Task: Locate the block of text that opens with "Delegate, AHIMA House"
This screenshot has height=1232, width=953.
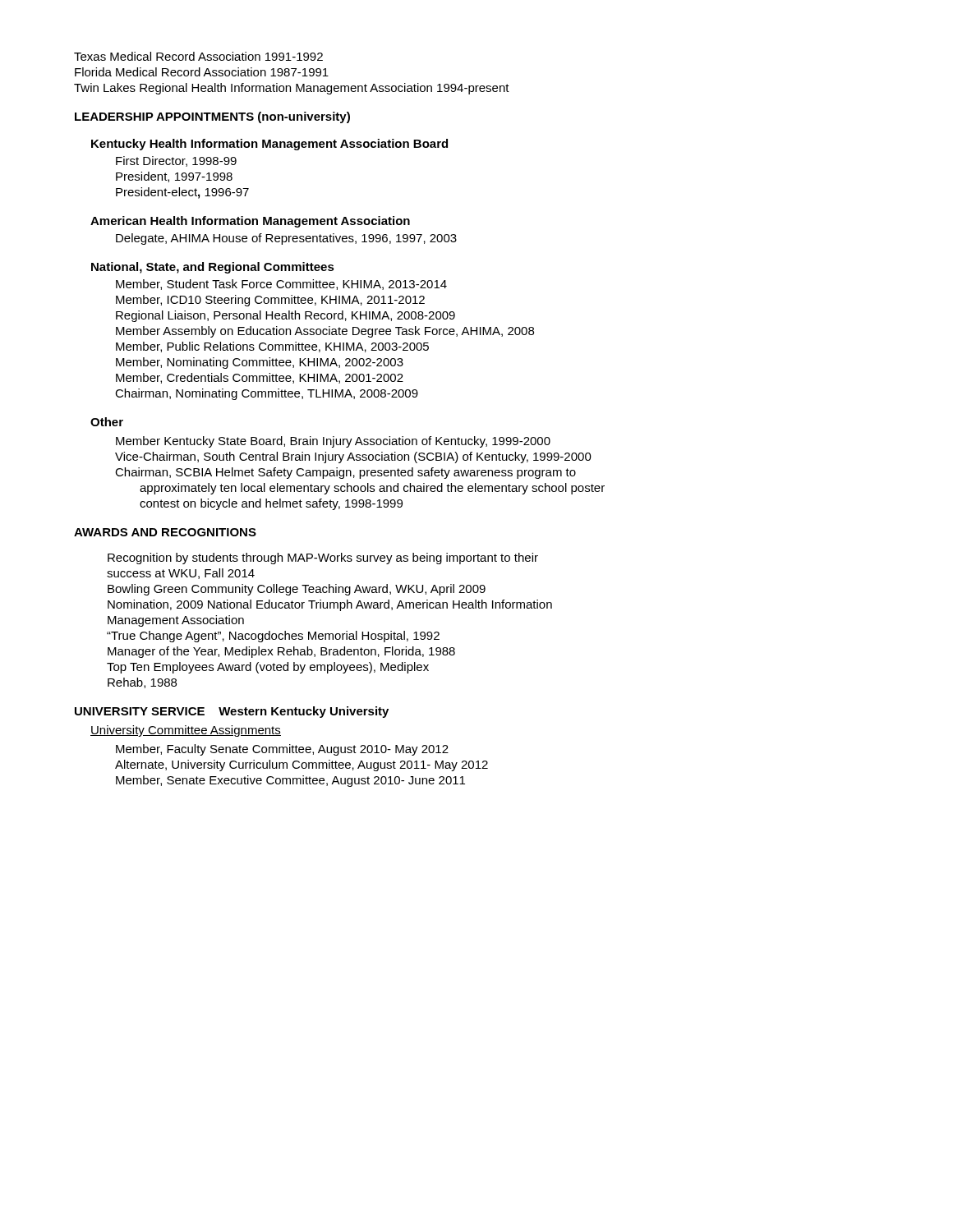Action: [286, 238]
